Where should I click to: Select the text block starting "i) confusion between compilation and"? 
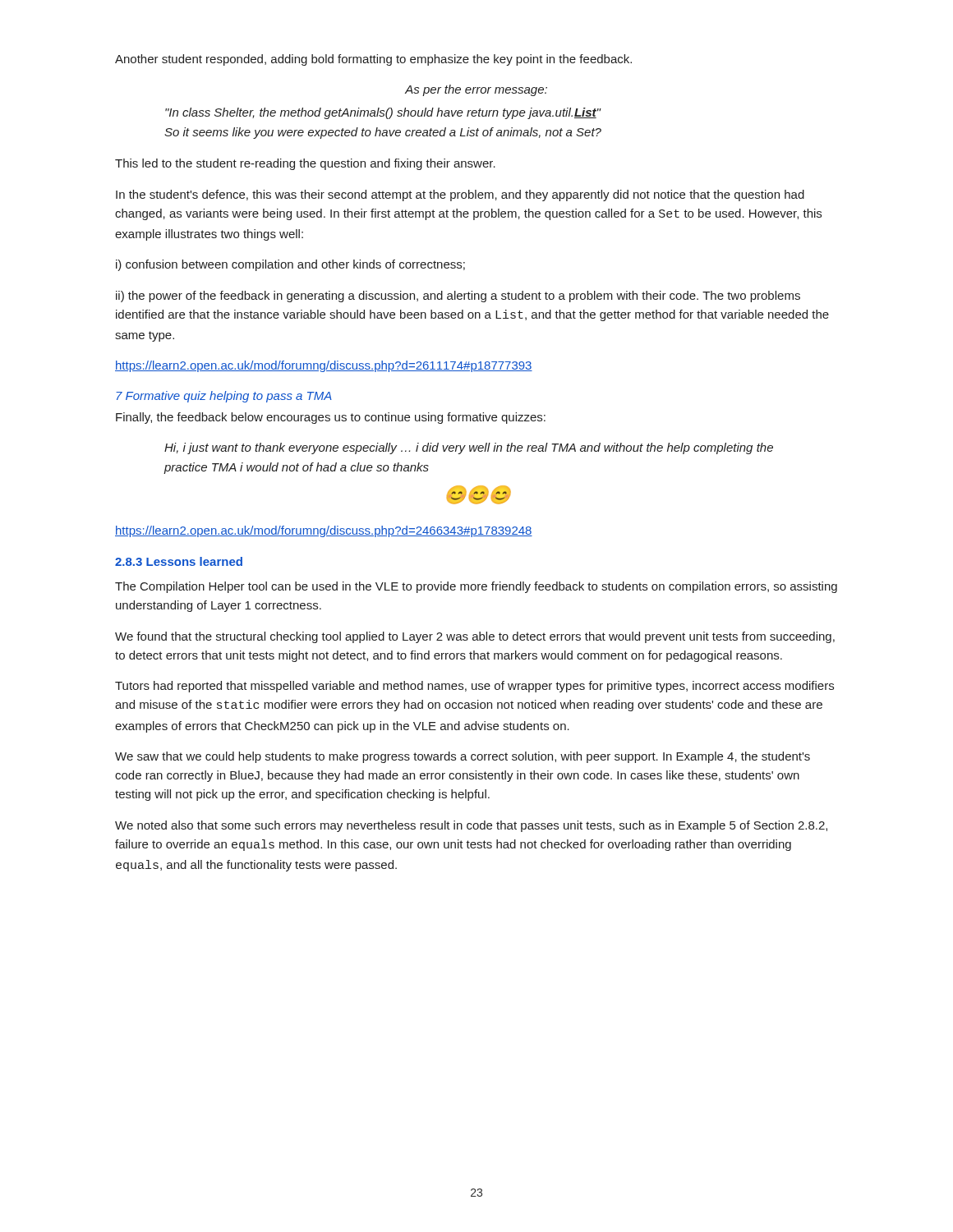[x=290, y=264]
